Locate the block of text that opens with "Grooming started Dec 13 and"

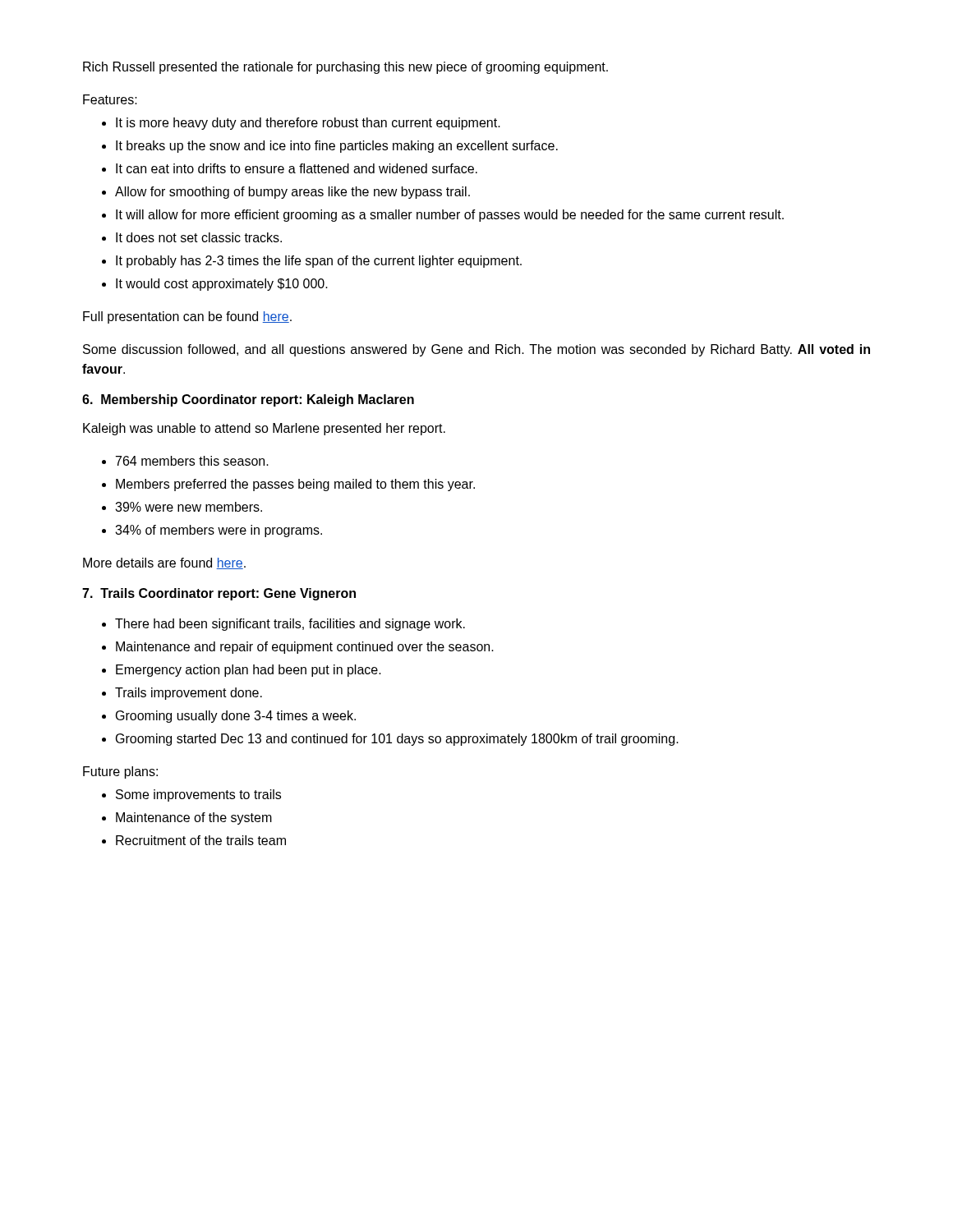point(397,739)
